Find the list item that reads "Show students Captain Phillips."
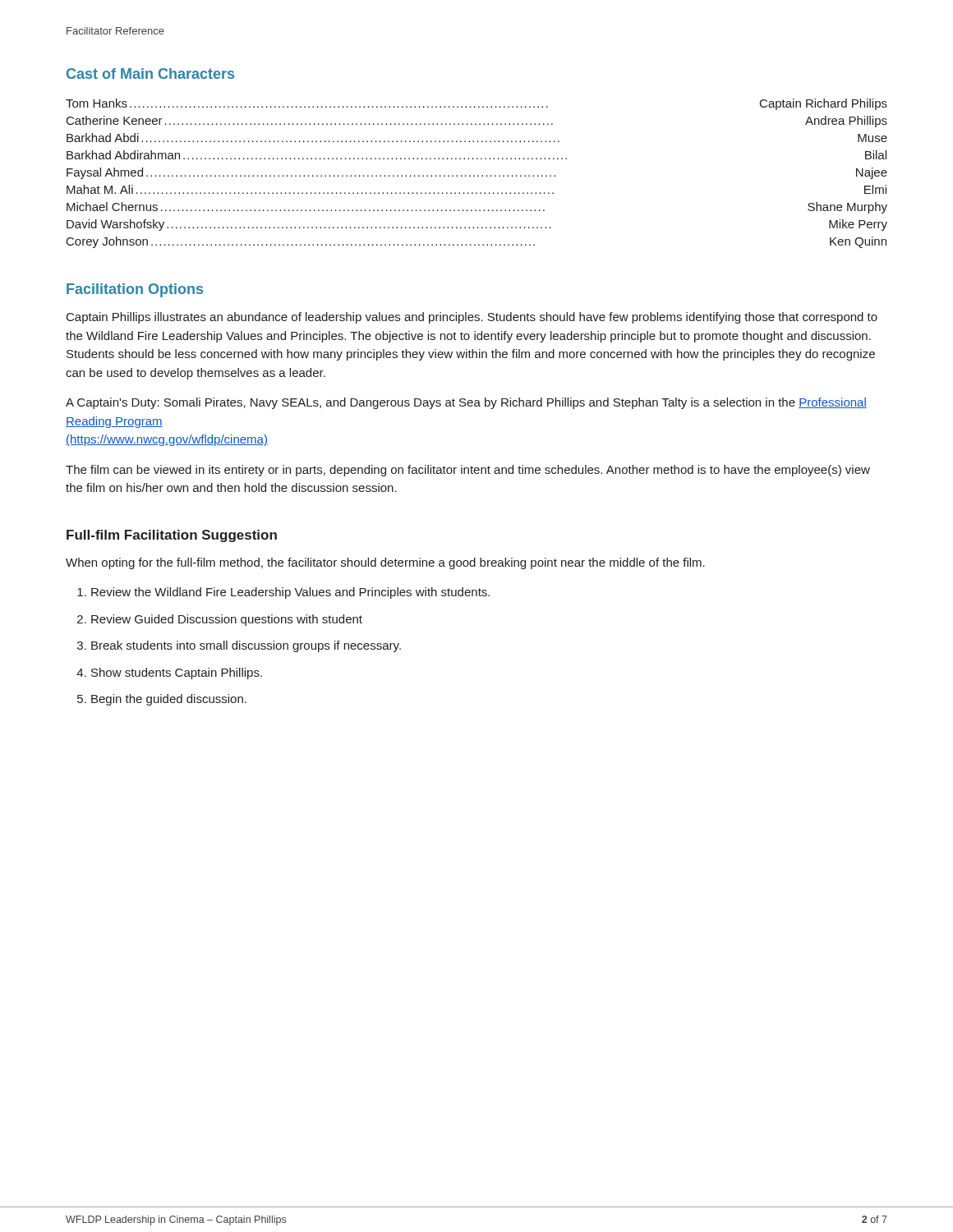This screenshot has width=953, height=1232. 177,672
